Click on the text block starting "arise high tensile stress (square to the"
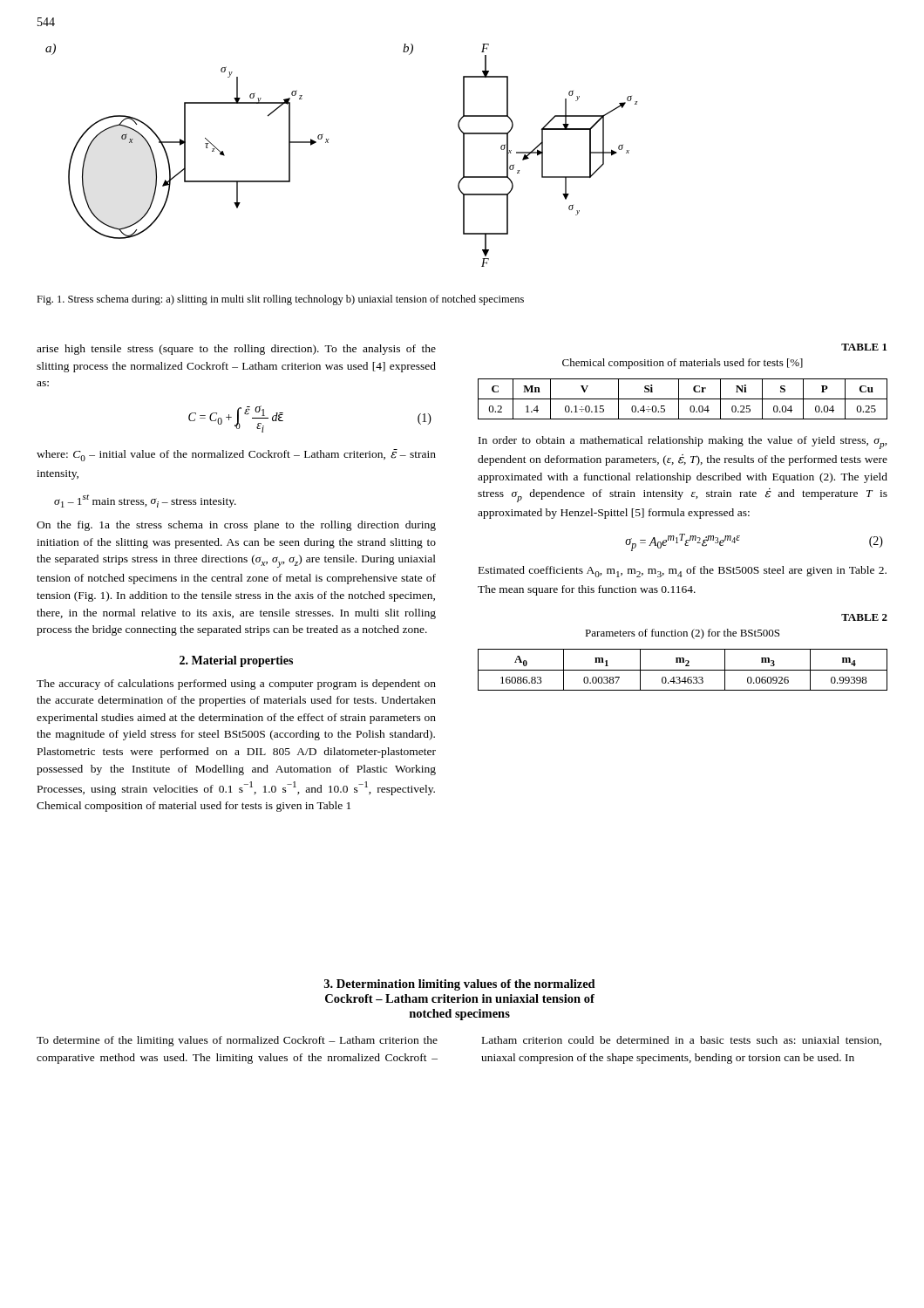The width and height of the screenshot is (924, 1308). coord(236,366)
